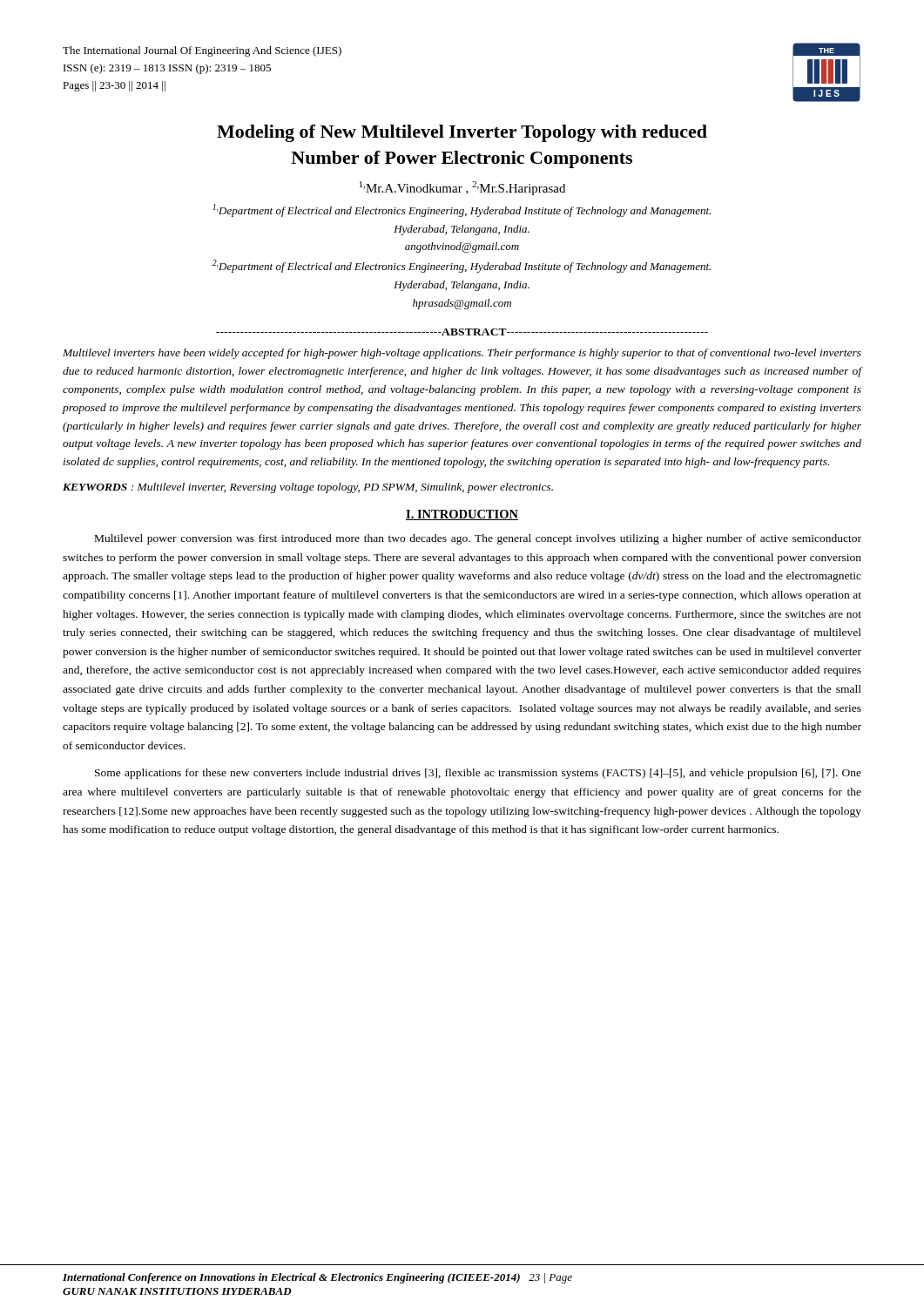
Task: Locate the passage starting "KEYWORDS : Multilevel"
Action: 308,487
